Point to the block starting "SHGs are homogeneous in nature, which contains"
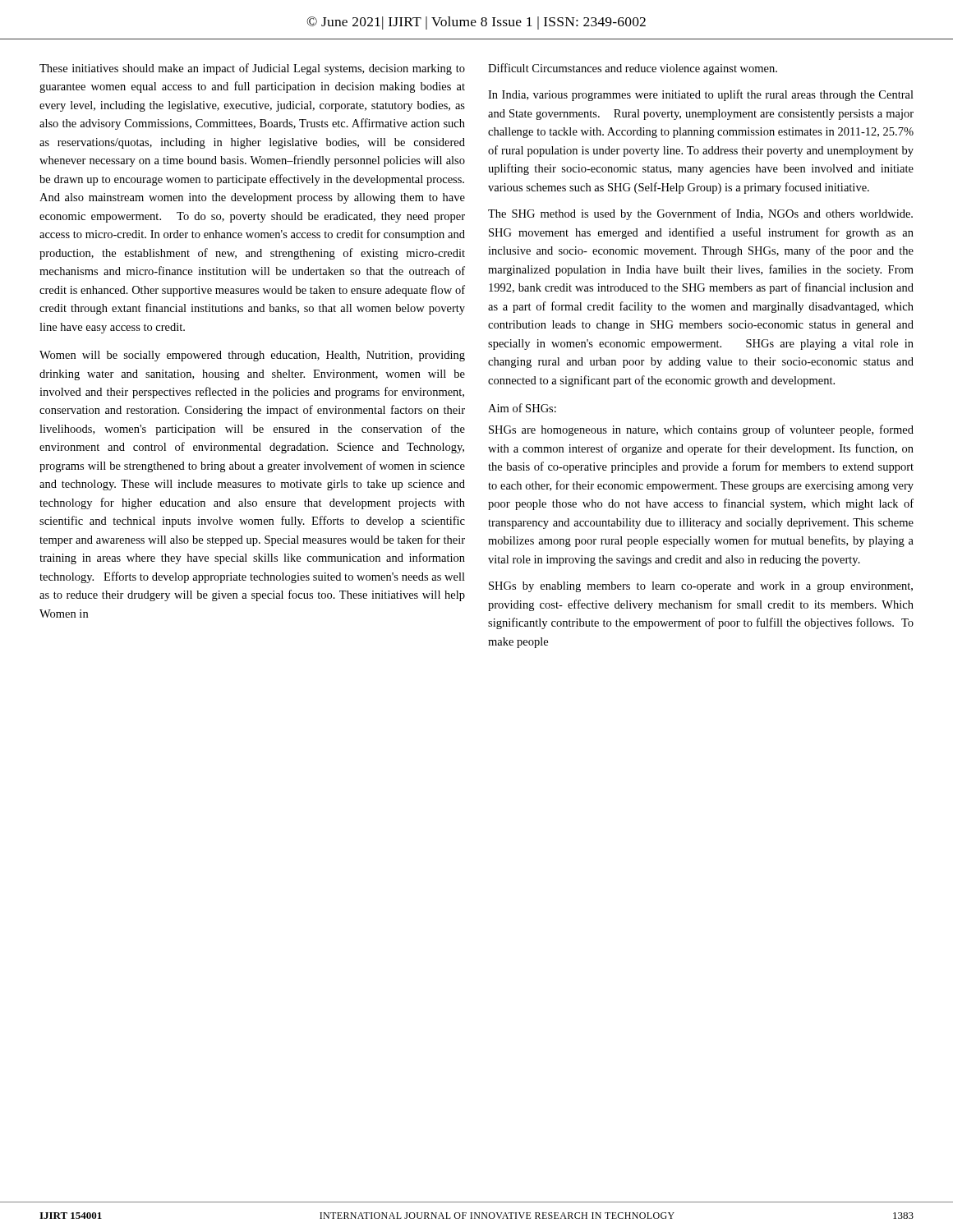953x1232 pixels. click(701, 536)
